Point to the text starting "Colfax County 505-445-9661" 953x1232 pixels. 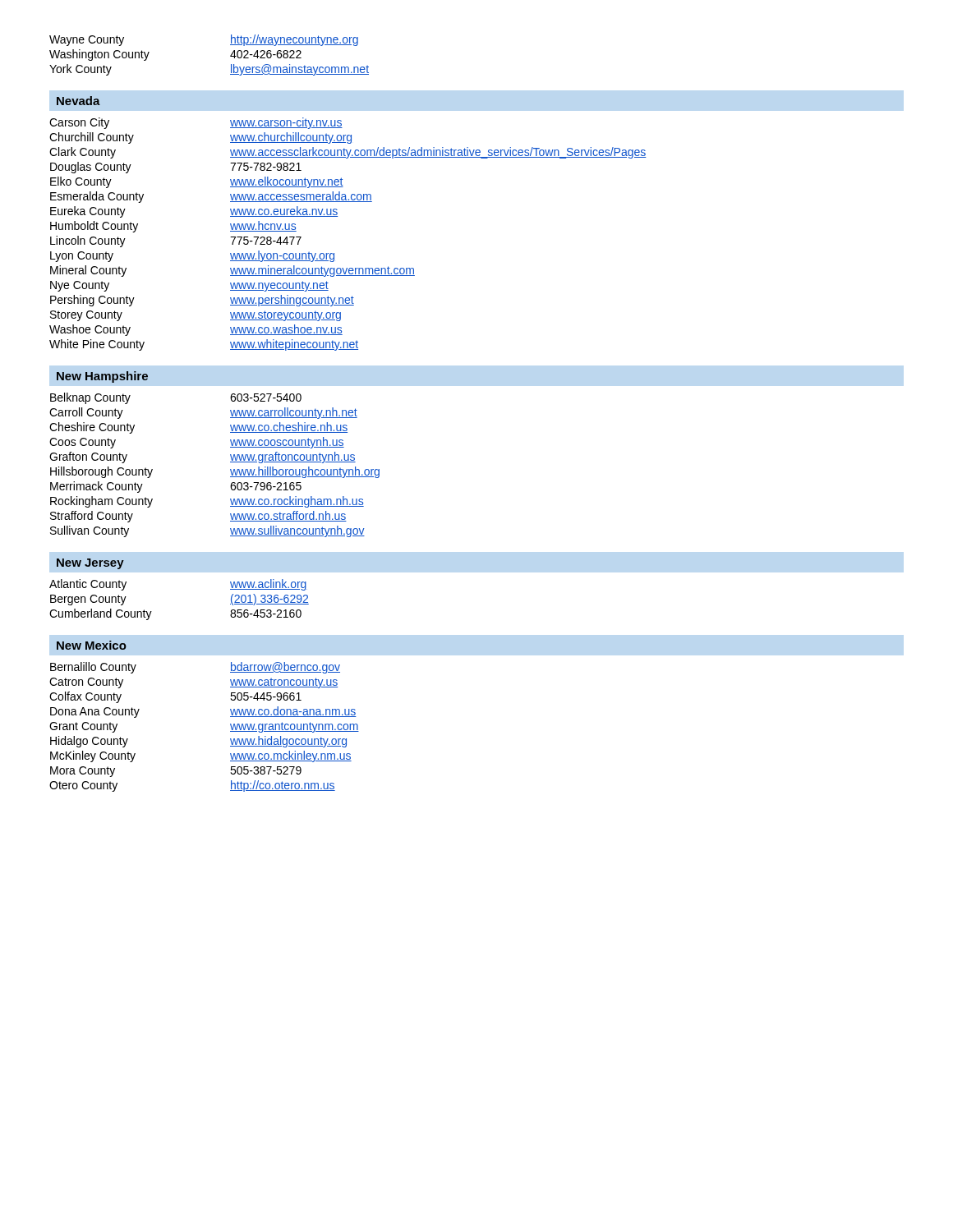[87, 699]
